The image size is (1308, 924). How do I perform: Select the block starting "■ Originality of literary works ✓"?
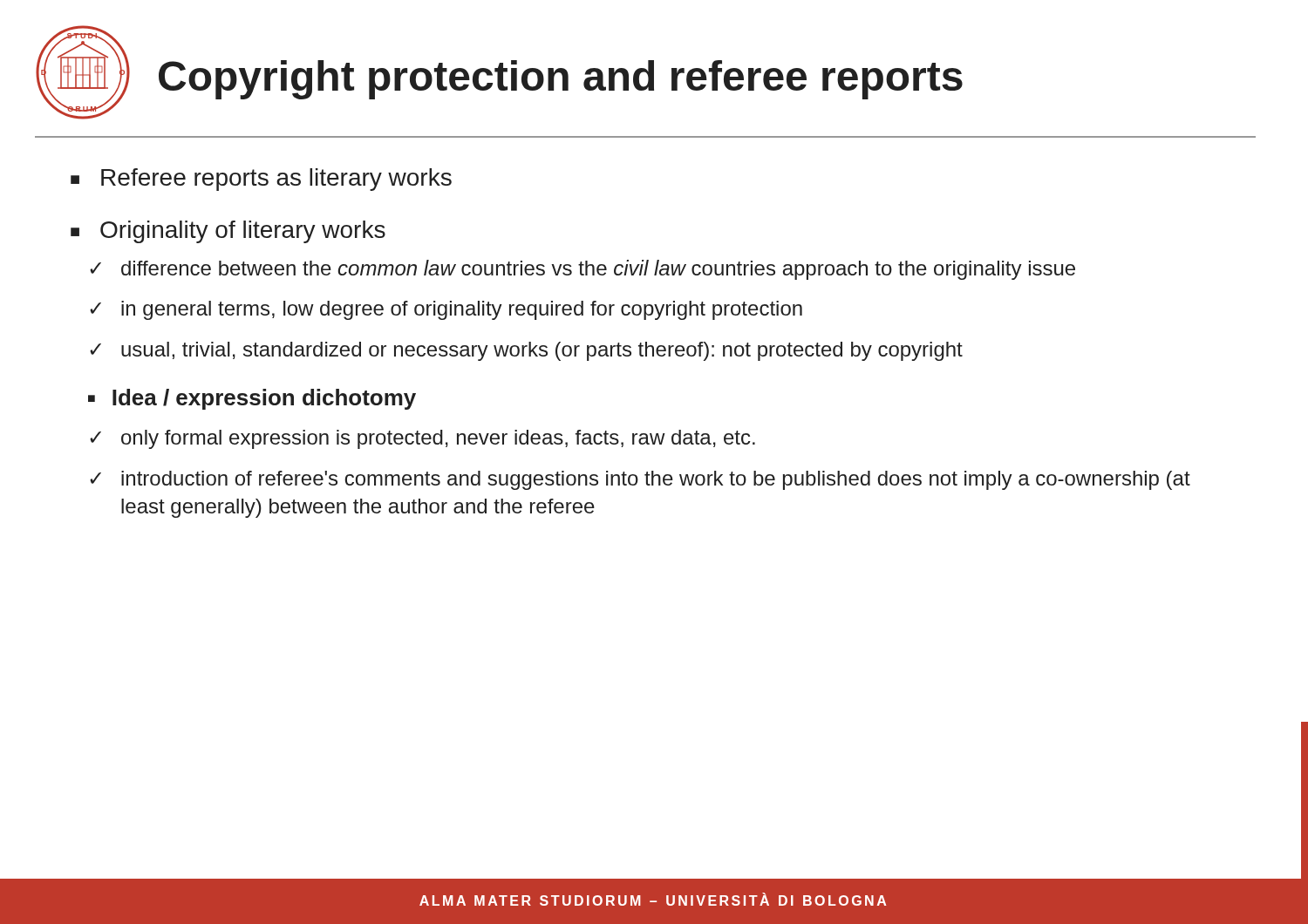pyautogui.click(x=228, y=232)
